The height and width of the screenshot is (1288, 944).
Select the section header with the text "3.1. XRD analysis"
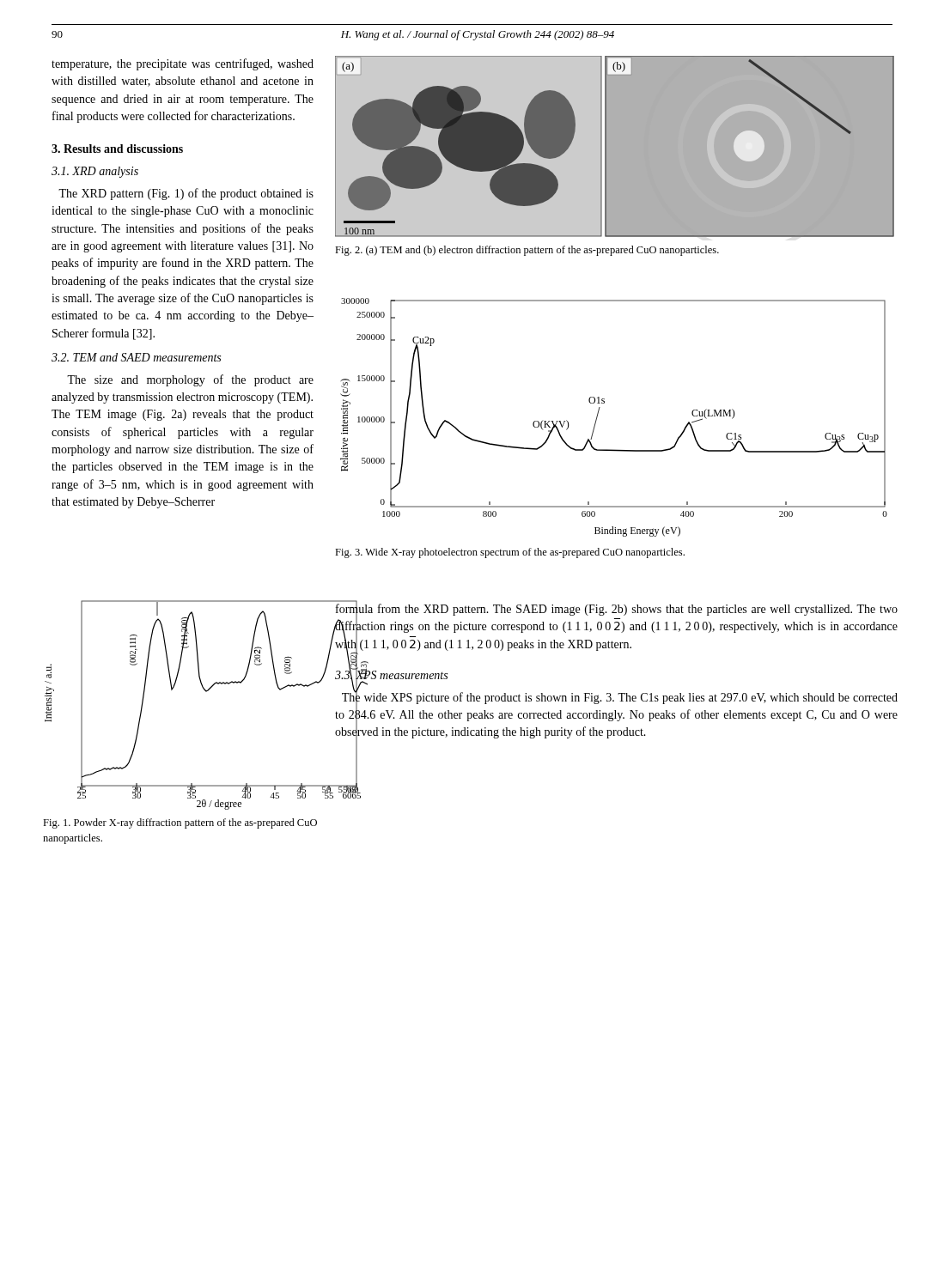[95, 171]
